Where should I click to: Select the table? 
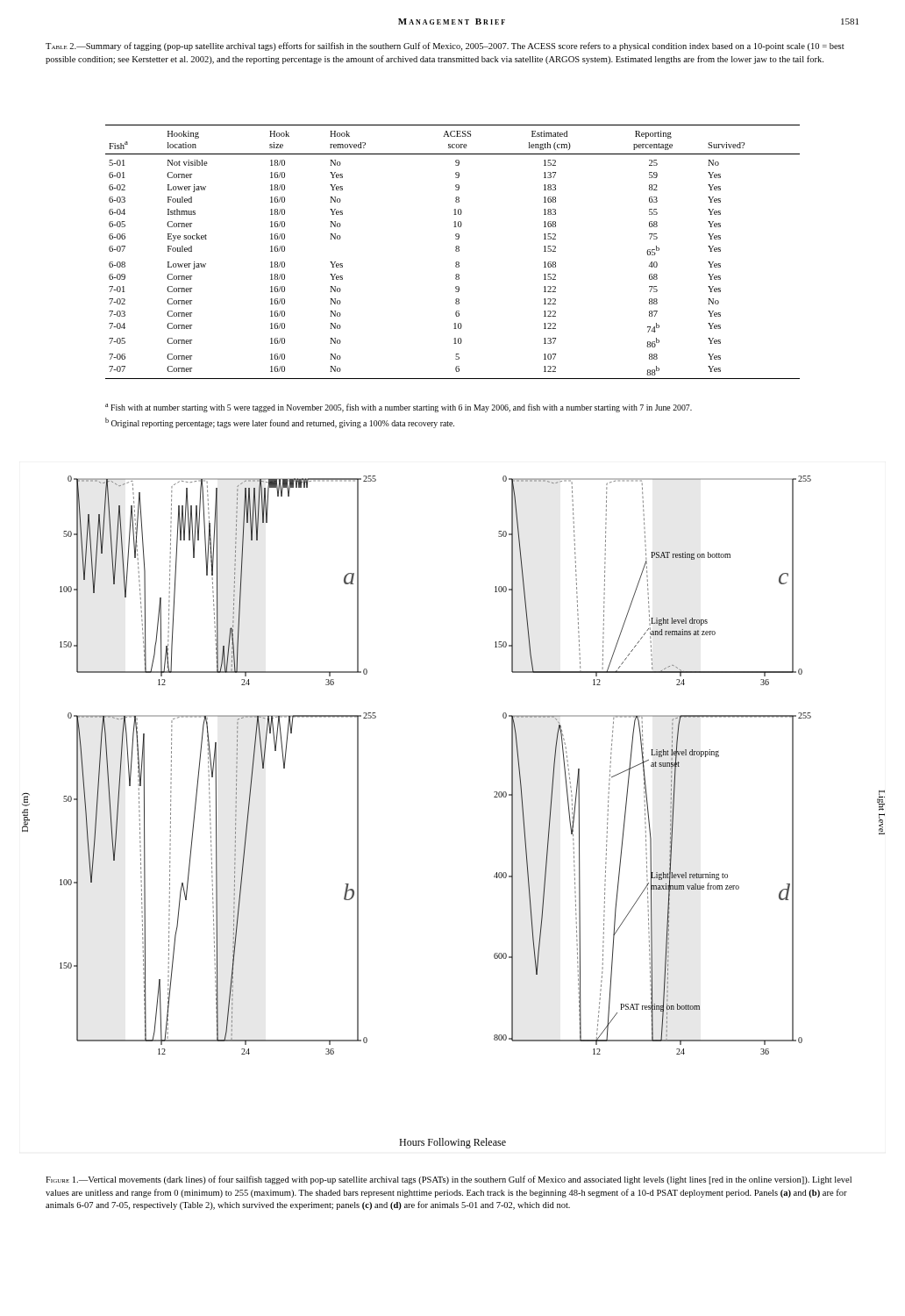click(x=452, y=252)
